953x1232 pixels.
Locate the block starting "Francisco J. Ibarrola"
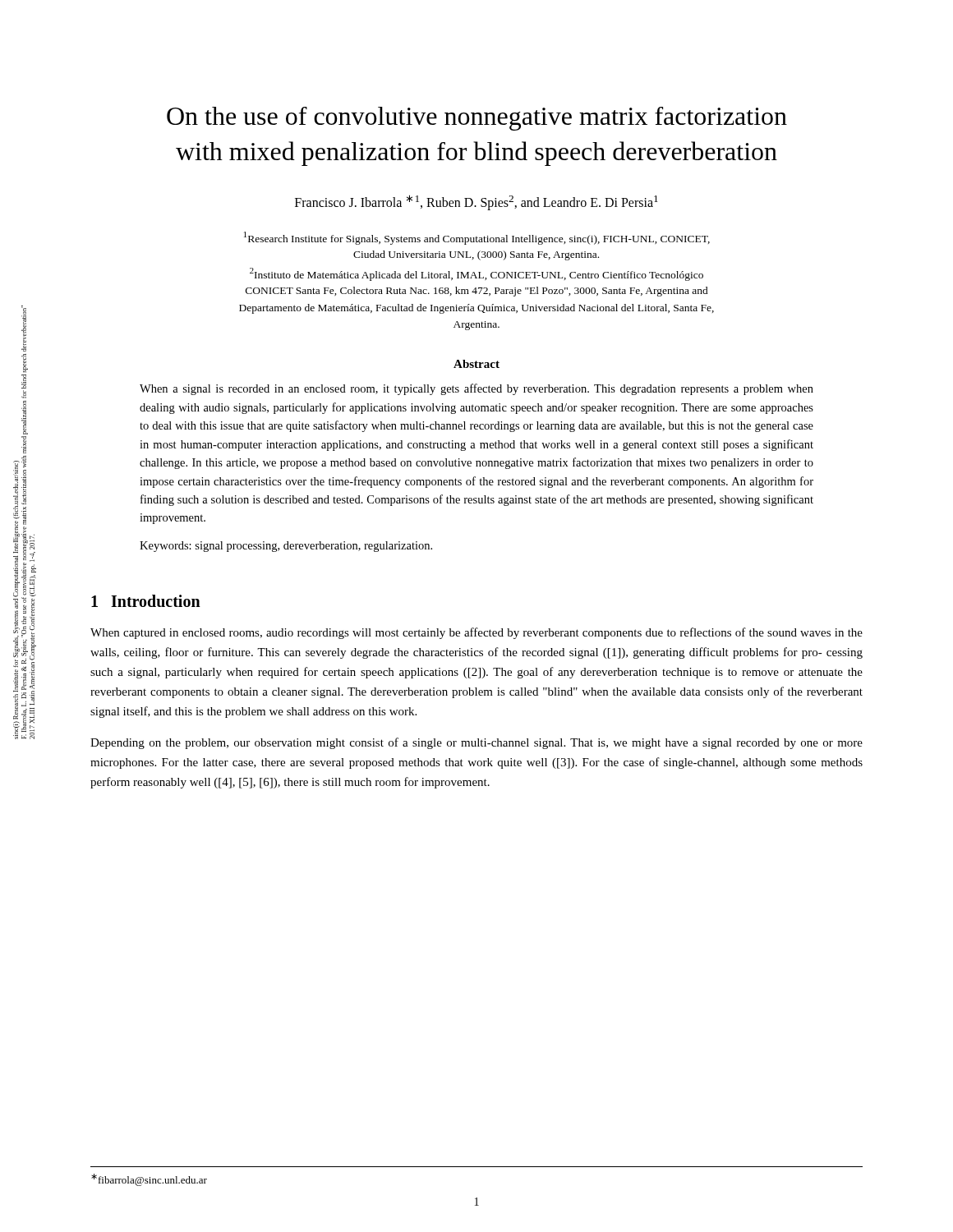(x=476, y=201)
